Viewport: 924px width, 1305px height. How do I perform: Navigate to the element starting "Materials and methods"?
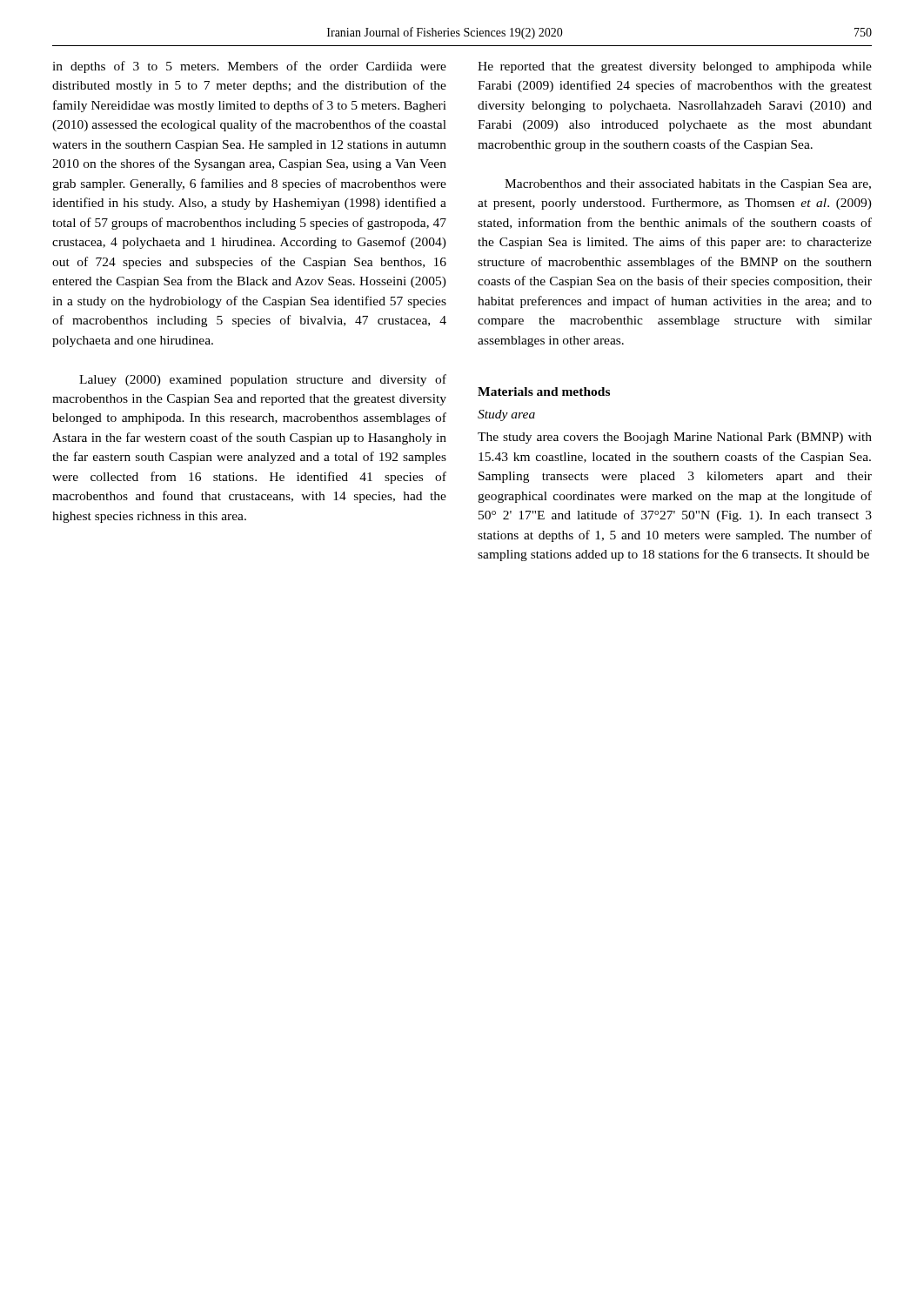pyautogui.click(x=544, y=391)
